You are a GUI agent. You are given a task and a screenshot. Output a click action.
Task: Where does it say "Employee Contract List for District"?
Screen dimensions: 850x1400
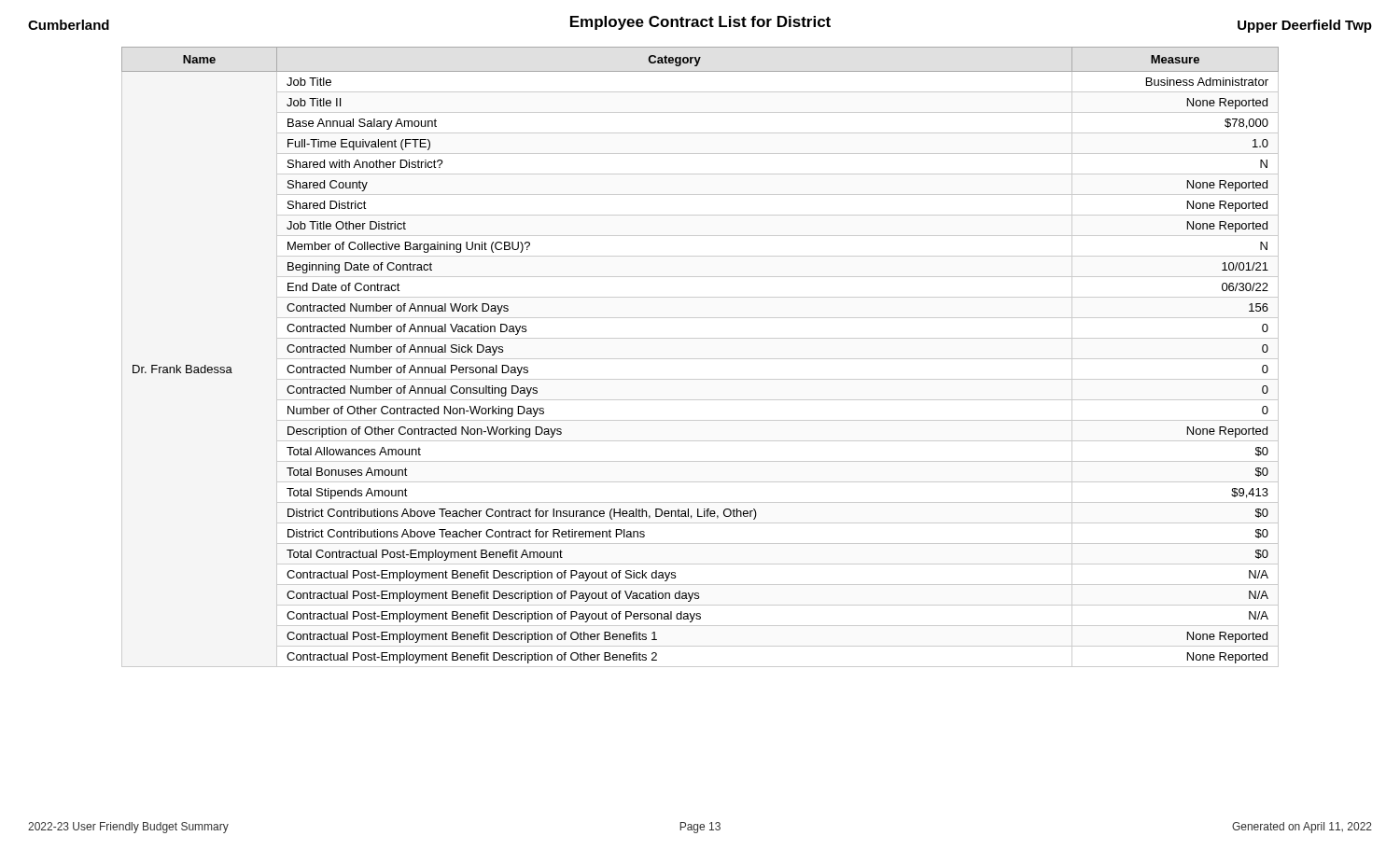point(700,22)
